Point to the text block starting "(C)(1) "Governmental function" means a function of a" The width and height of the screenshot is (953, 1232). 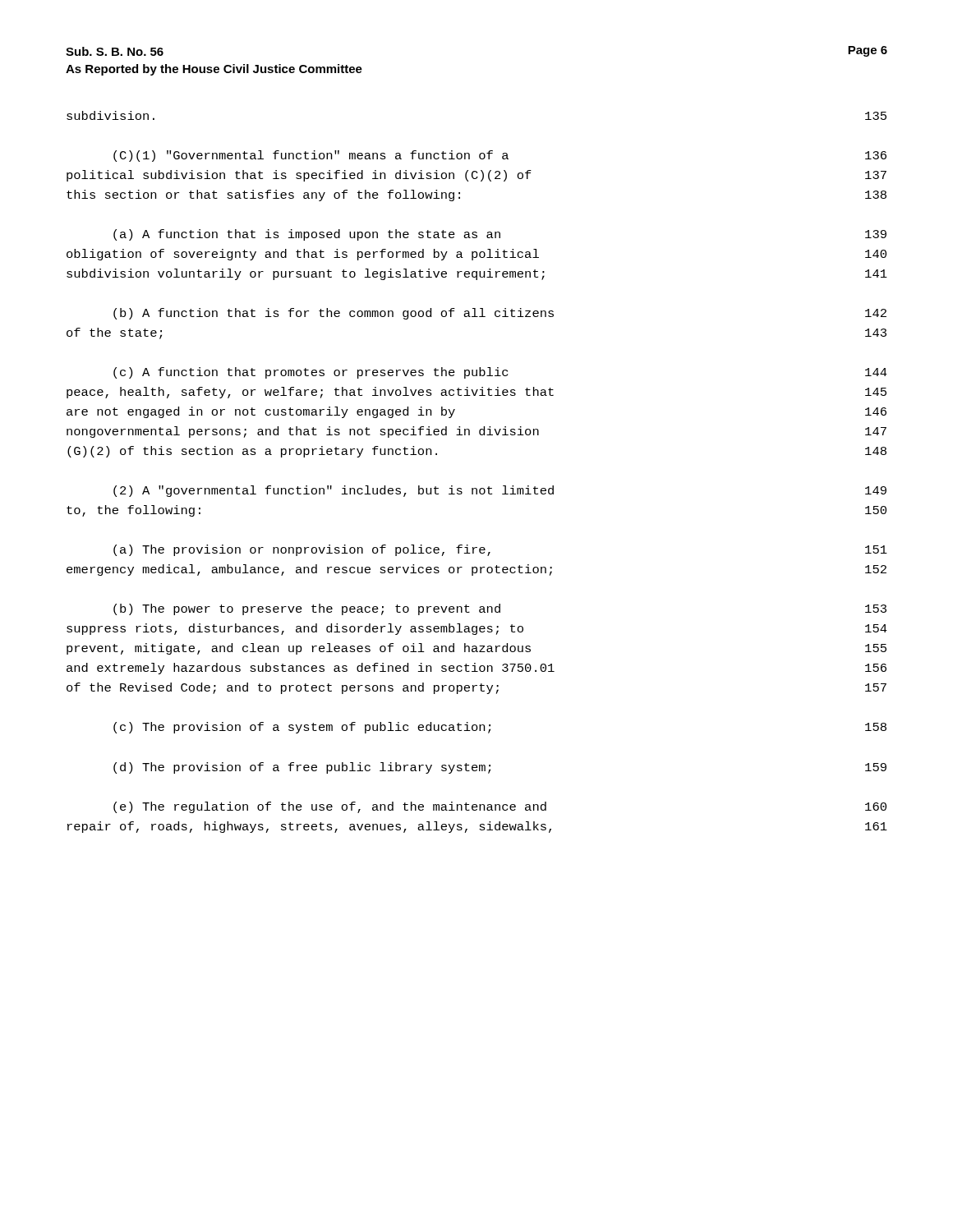tap(476, 176)
